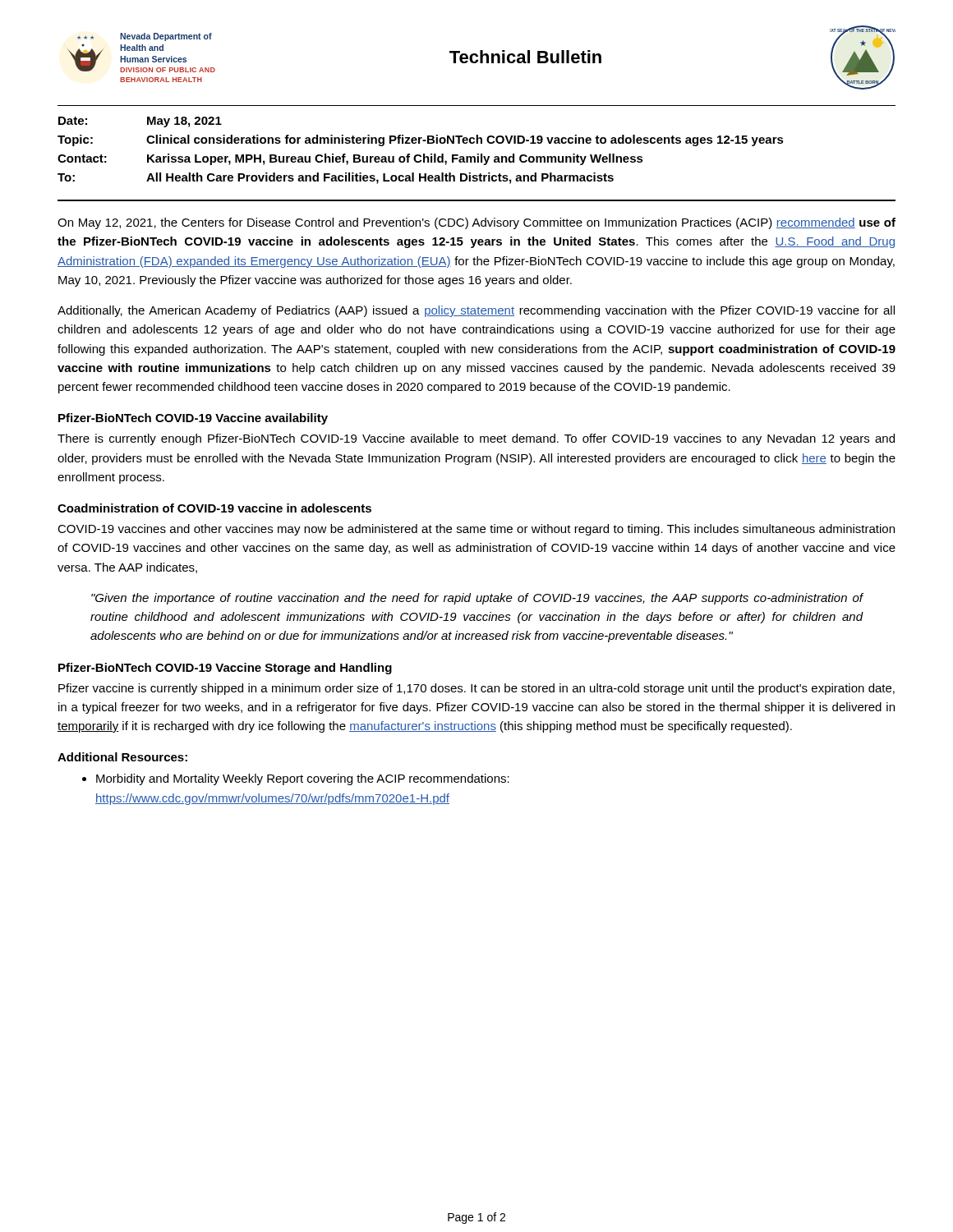Find the block on this page that starts ""Given the importance of routine vaccination"
This screenshot has height=1232, width=953.
tap(476, 616)
